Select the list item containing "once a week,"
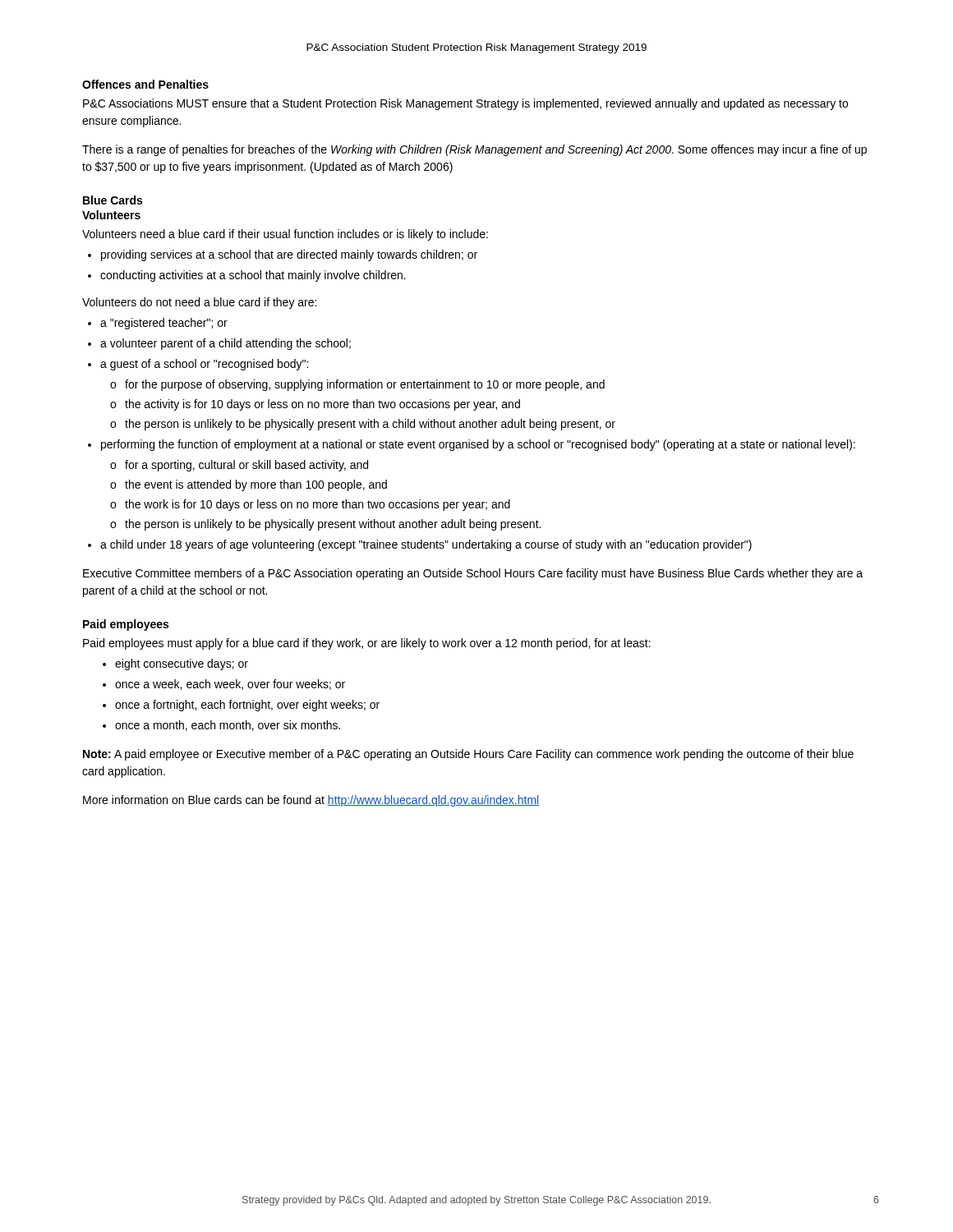The height and width of the screenshot is (1232, 953). point(224,685)
